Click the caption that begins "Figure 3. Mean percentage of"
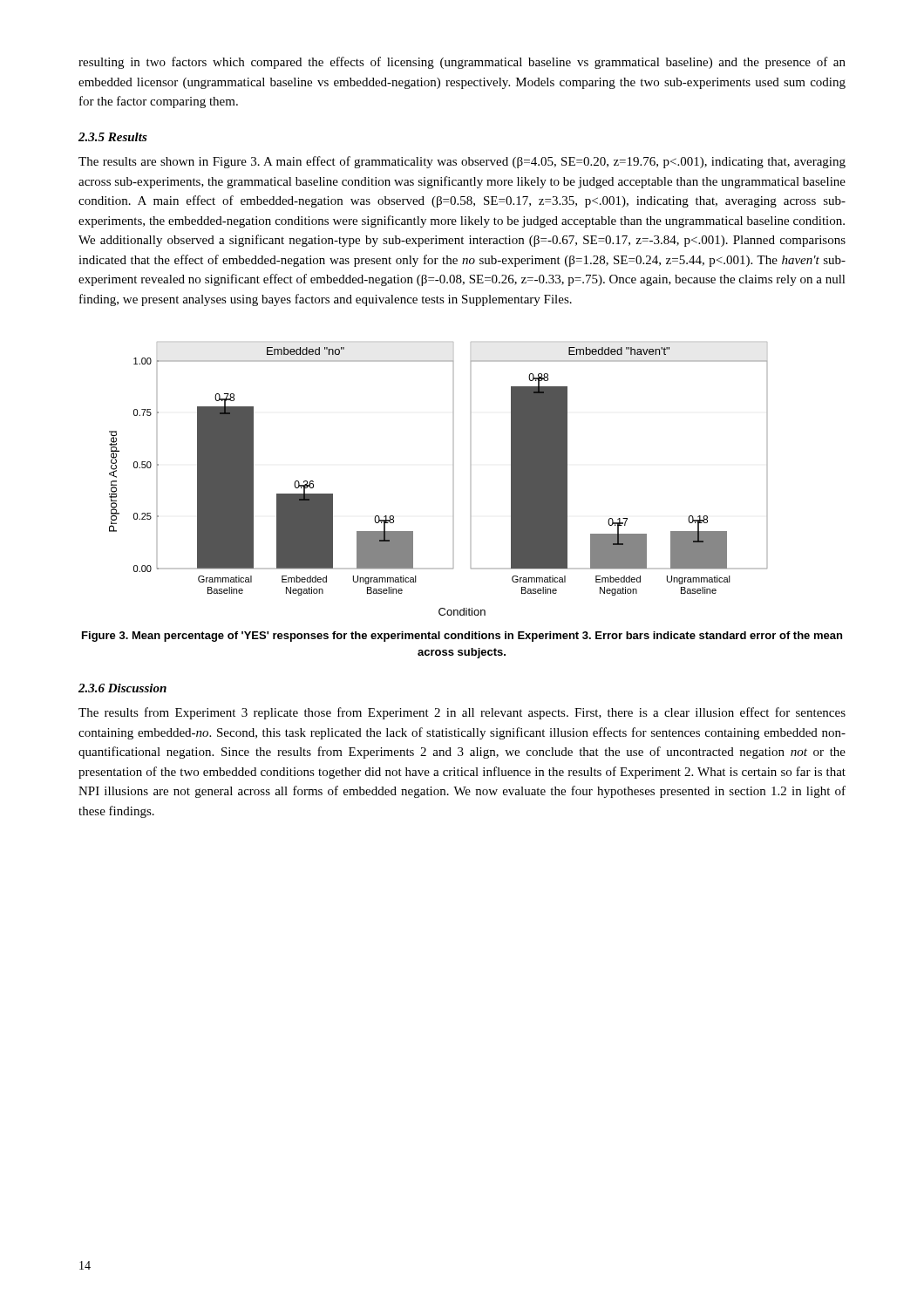 (x=462, y=643)
